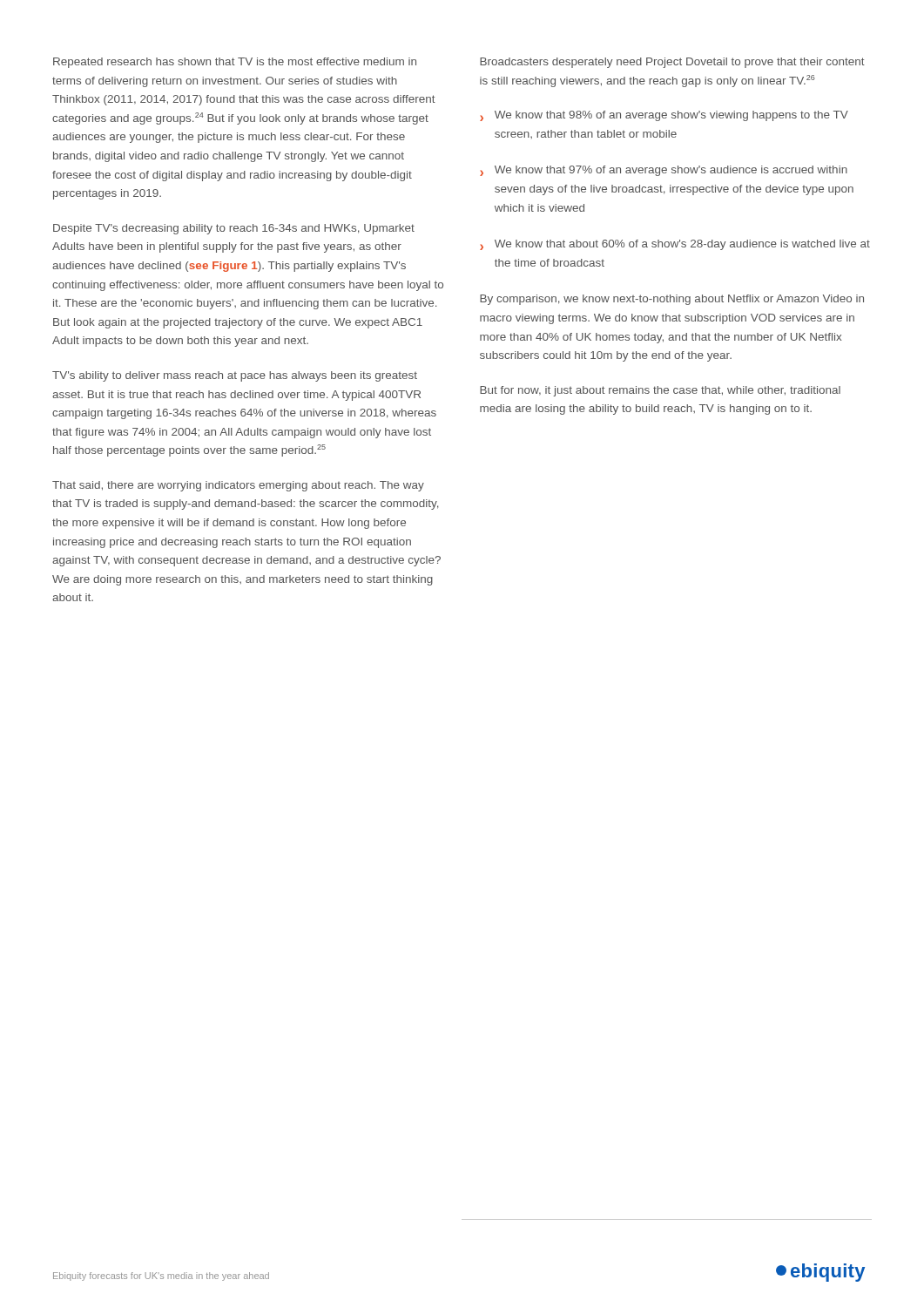Locate the list item that says "› We know that about 60%"
This screenshot has width=924, height=1307.
pyautogui.click(x=676, y=253)
